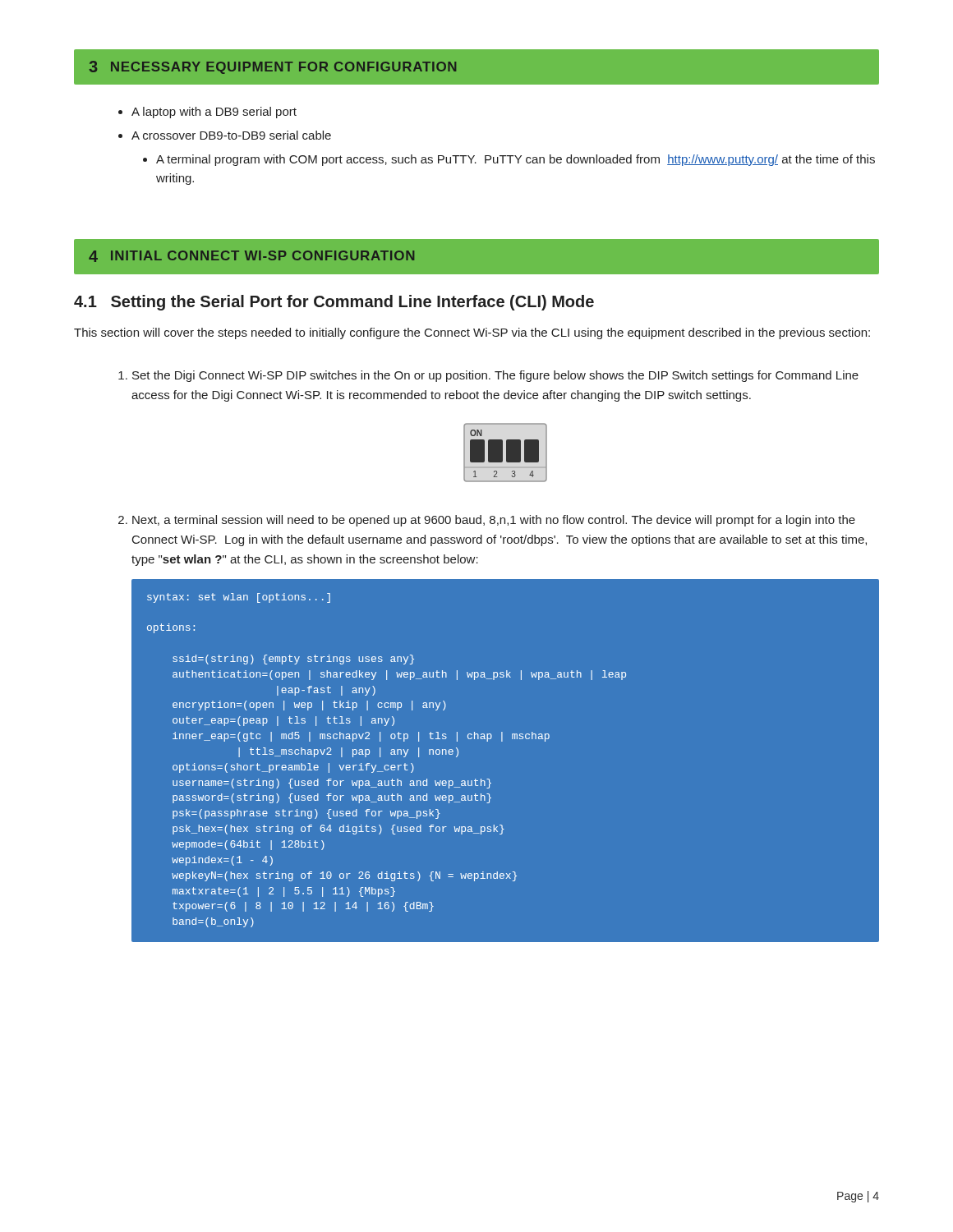
Task: Locate the list item that reads "Set the Digi Connect Wi-SP DIP switches in"
Action: click(x=505, y=654)
